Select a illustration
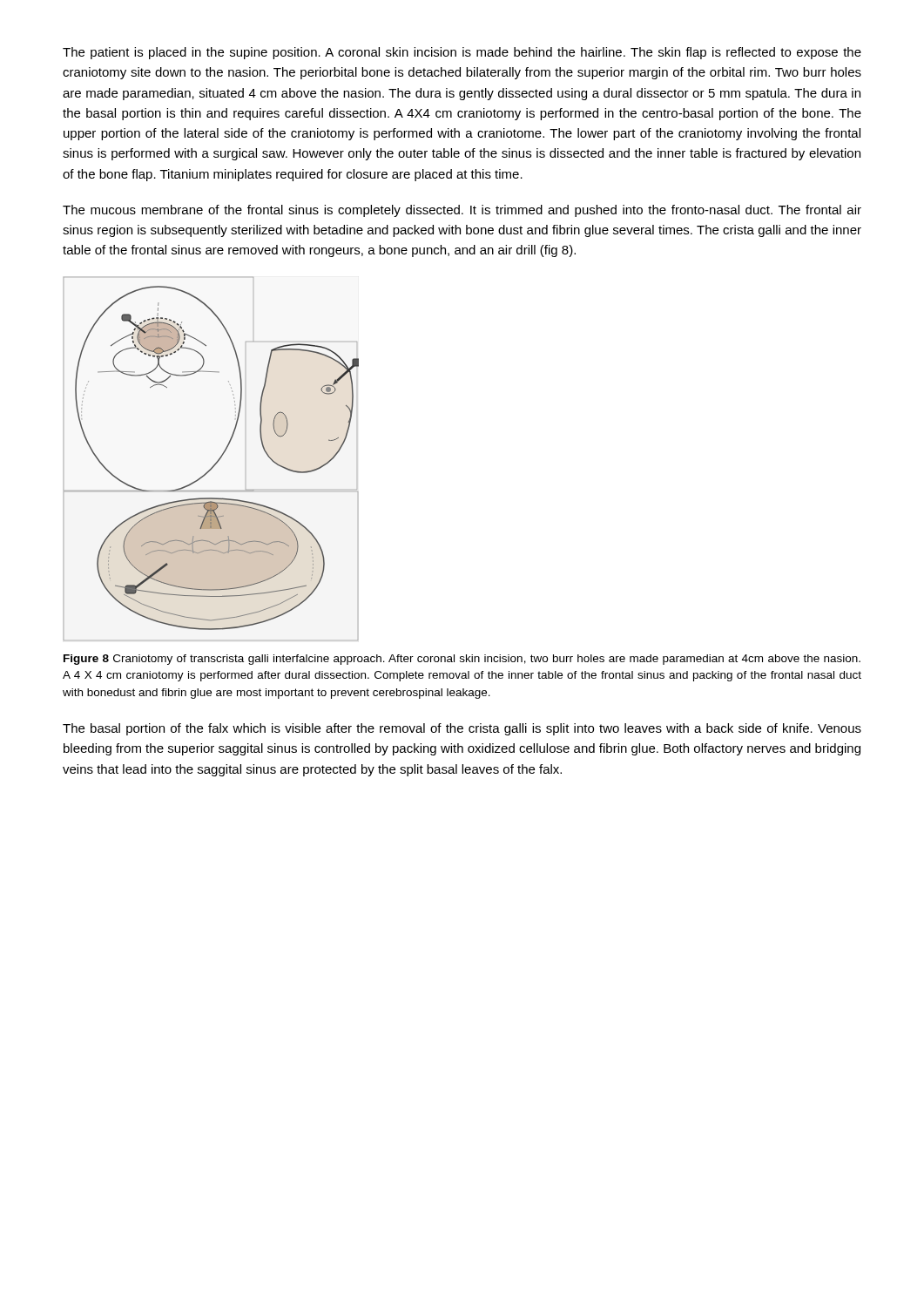Viewport: 924px width, 1307px height. click(x=211, y=460)
